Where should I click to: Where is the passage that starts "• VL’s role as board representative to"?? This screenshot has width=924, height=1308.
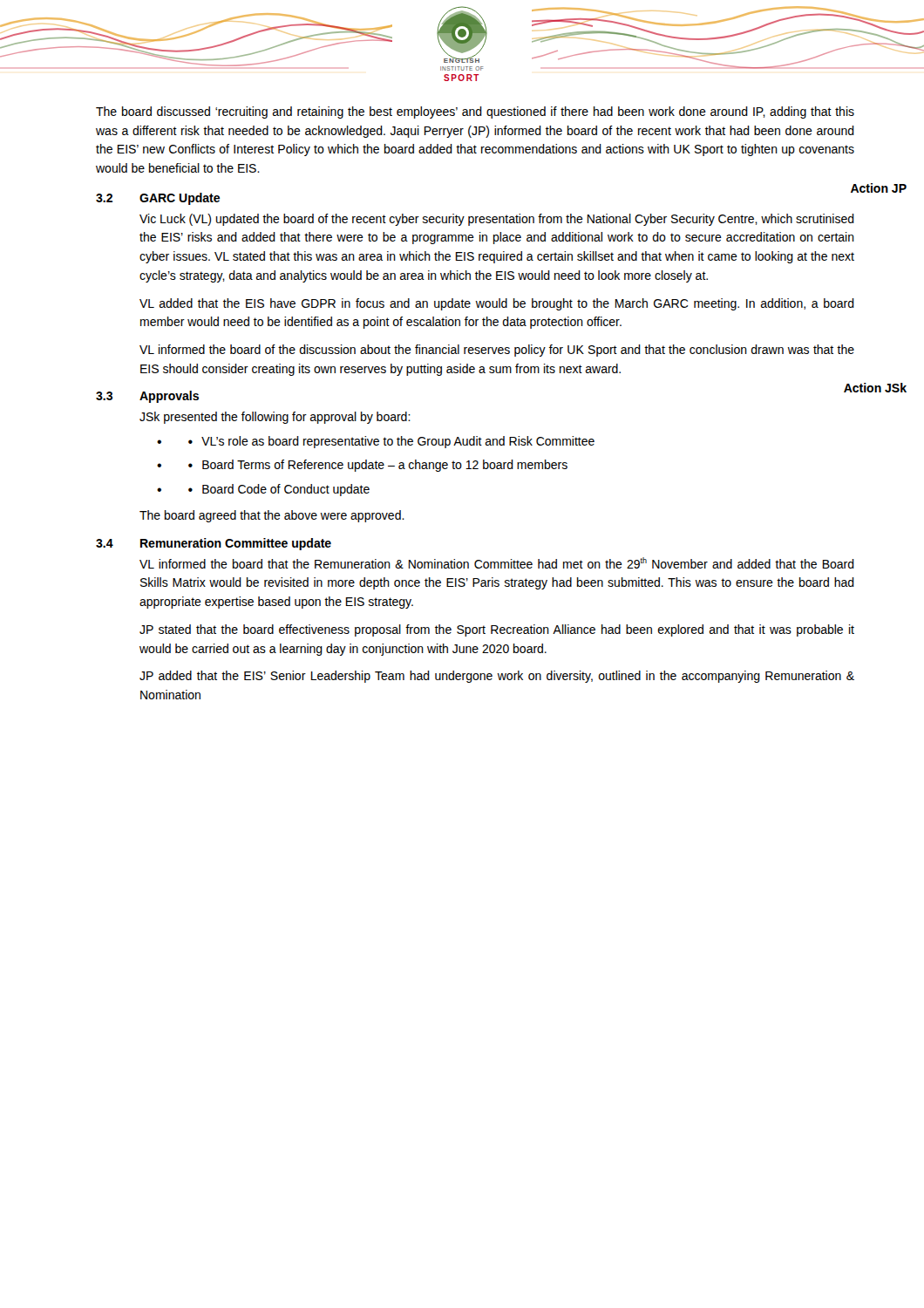click(x=391, y=442)
